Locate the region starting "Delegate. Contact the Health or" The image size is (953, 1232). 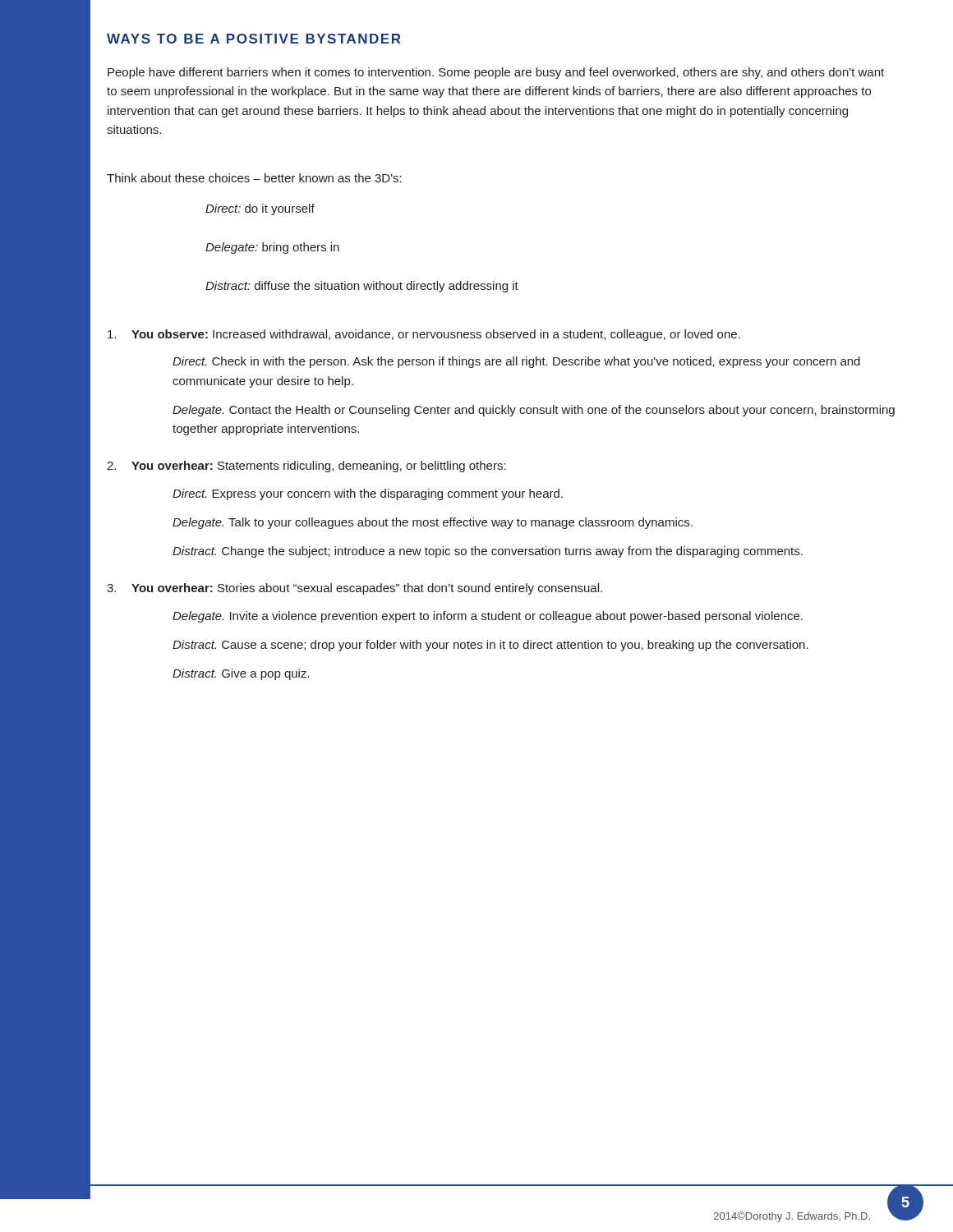[534, 419]
